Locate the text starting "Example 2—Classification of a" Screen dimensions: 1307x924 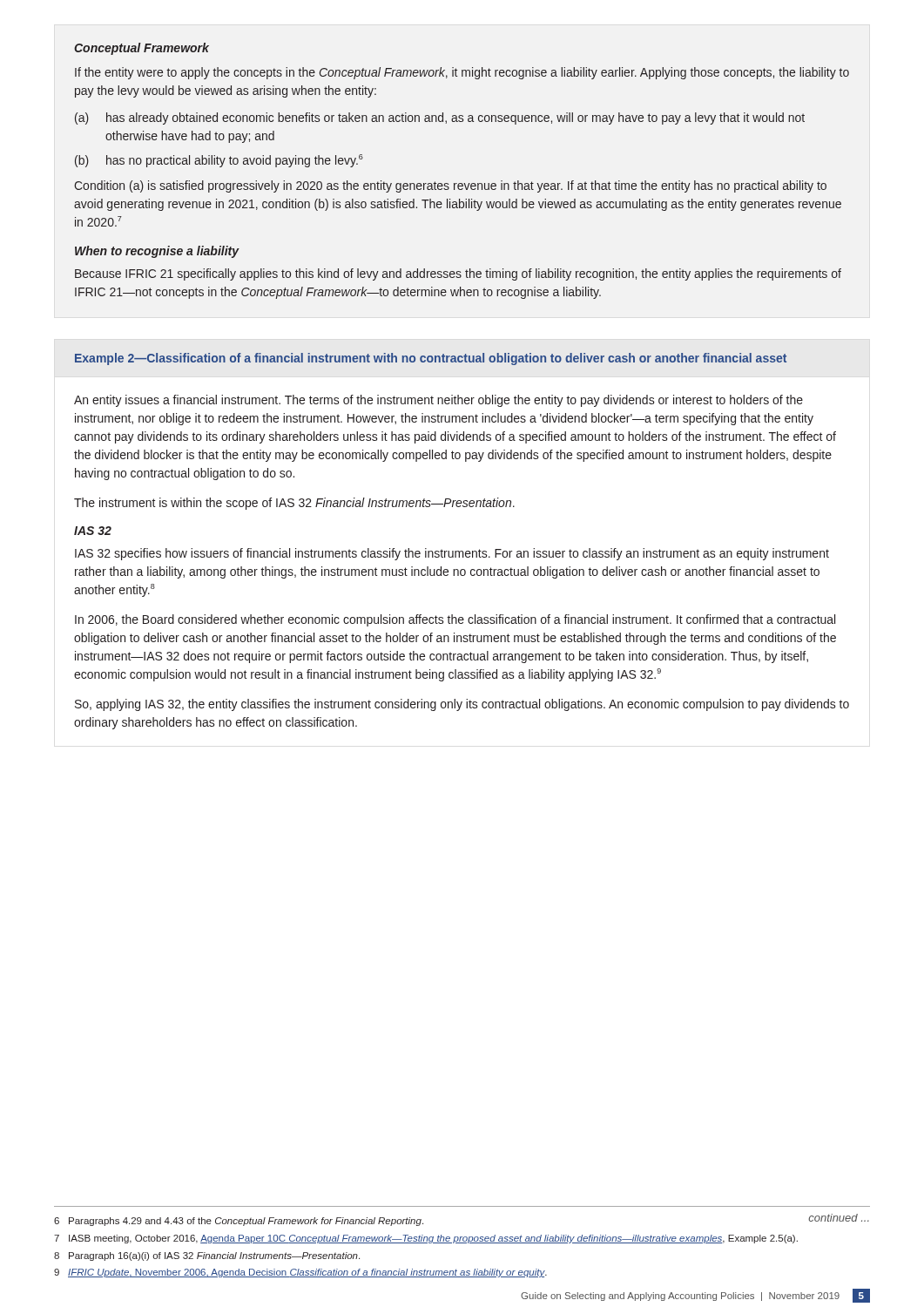(430, 358)
